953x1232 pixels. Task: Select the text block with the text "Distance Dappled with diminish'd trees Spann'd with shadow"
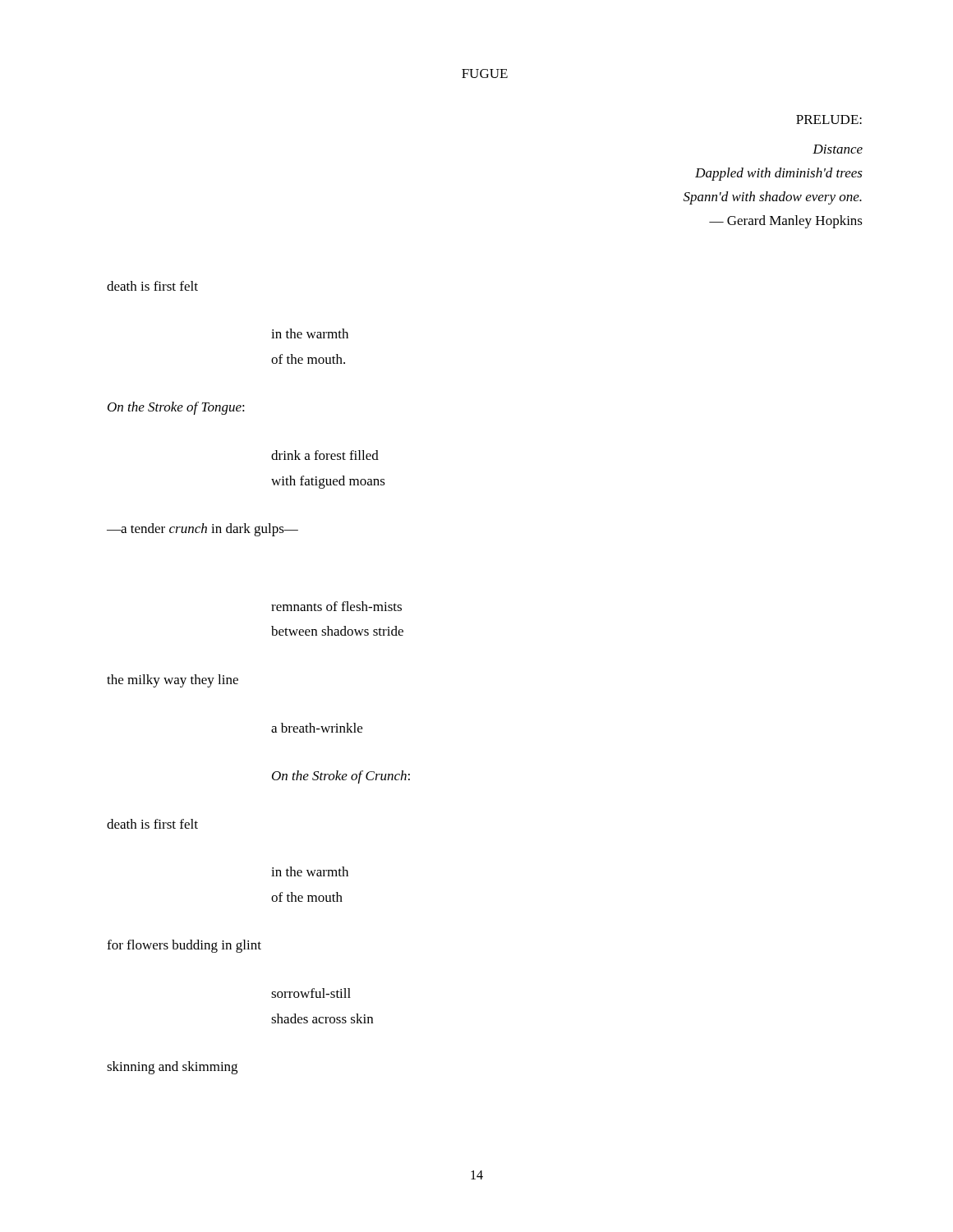tap(773, 185)
